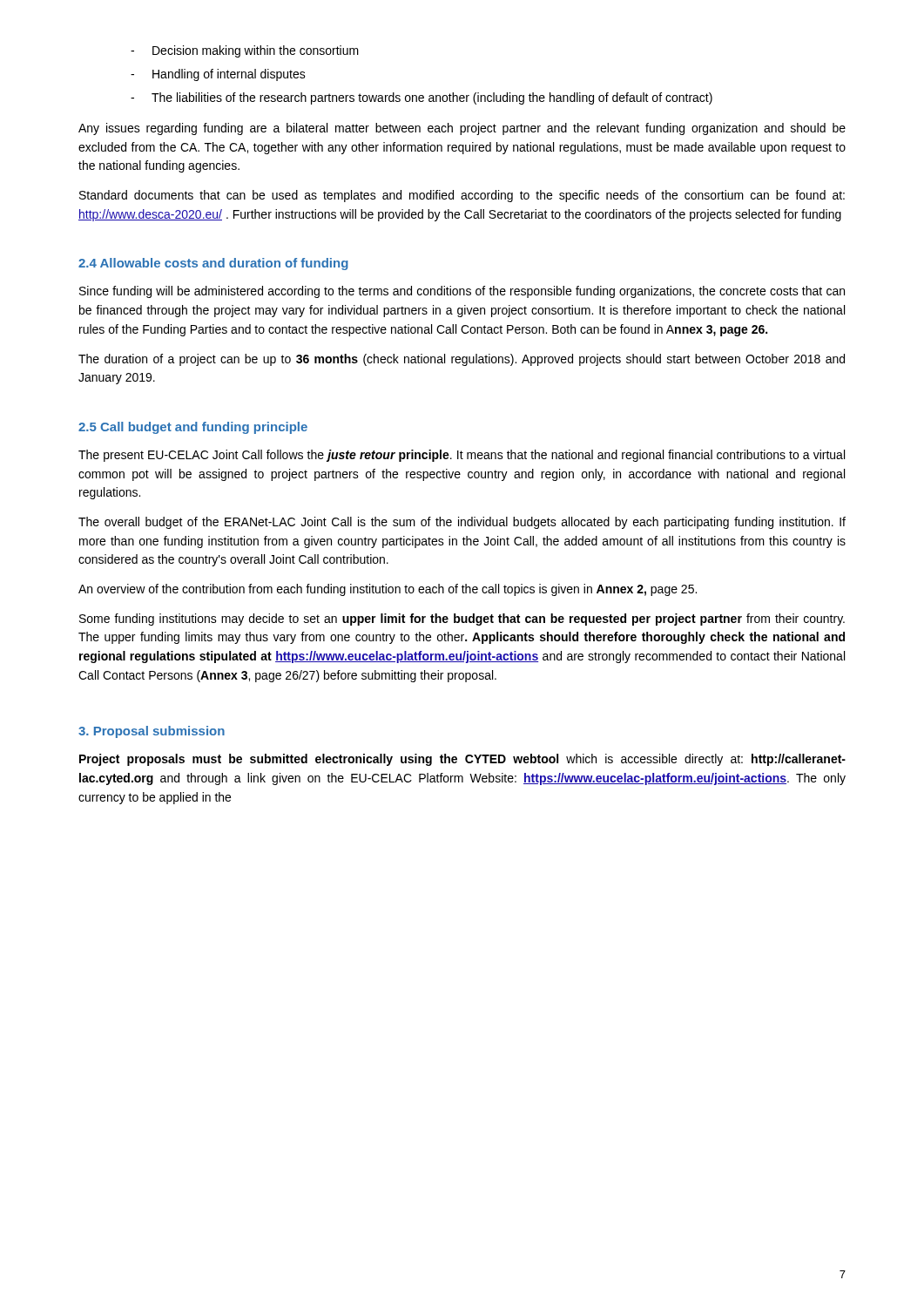Navigate to the text block starting "Standard documents that can be used as"

tap(462, 205)
